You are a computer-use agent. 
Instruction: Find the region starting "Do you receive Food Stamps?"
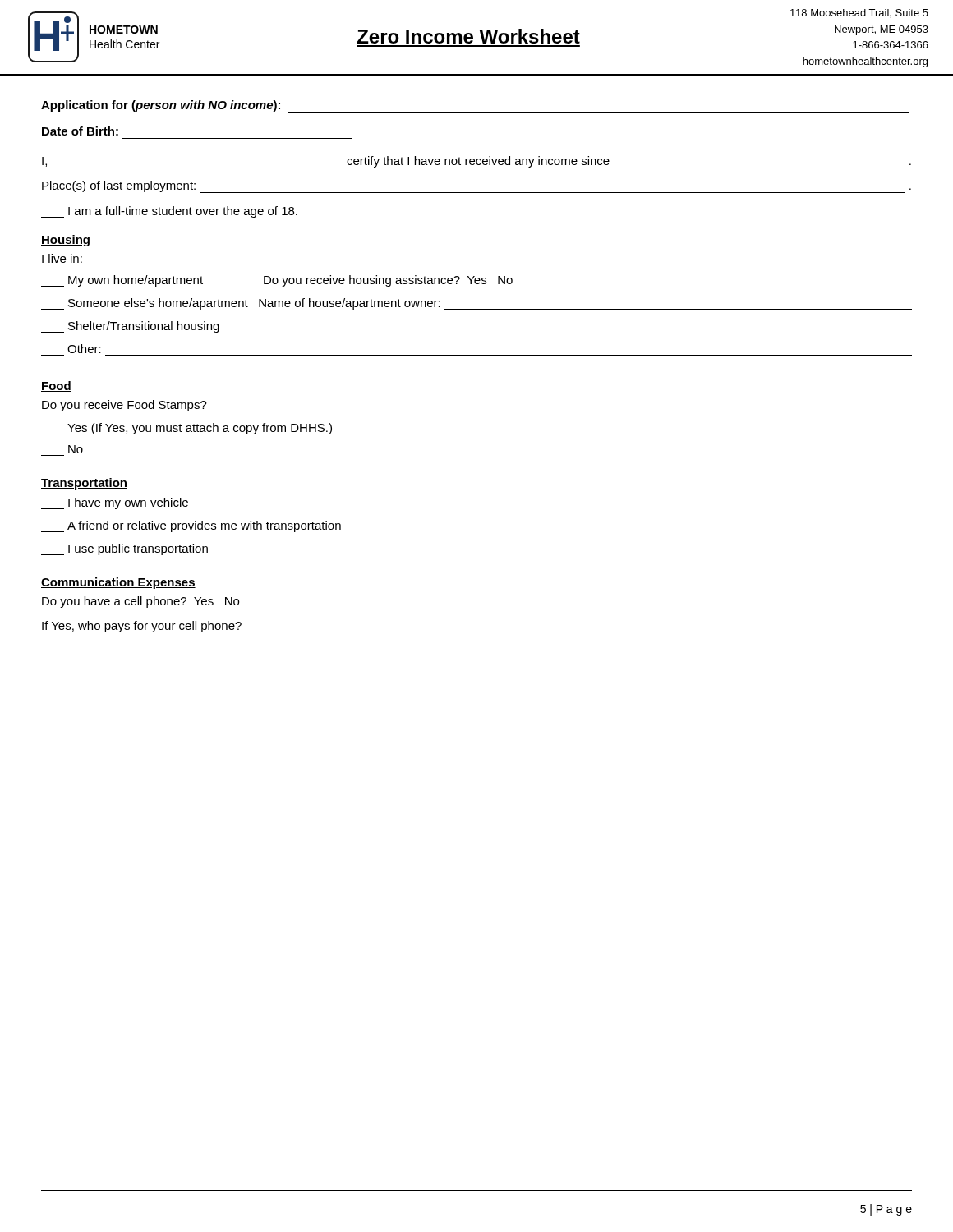[x=124, y=405]
